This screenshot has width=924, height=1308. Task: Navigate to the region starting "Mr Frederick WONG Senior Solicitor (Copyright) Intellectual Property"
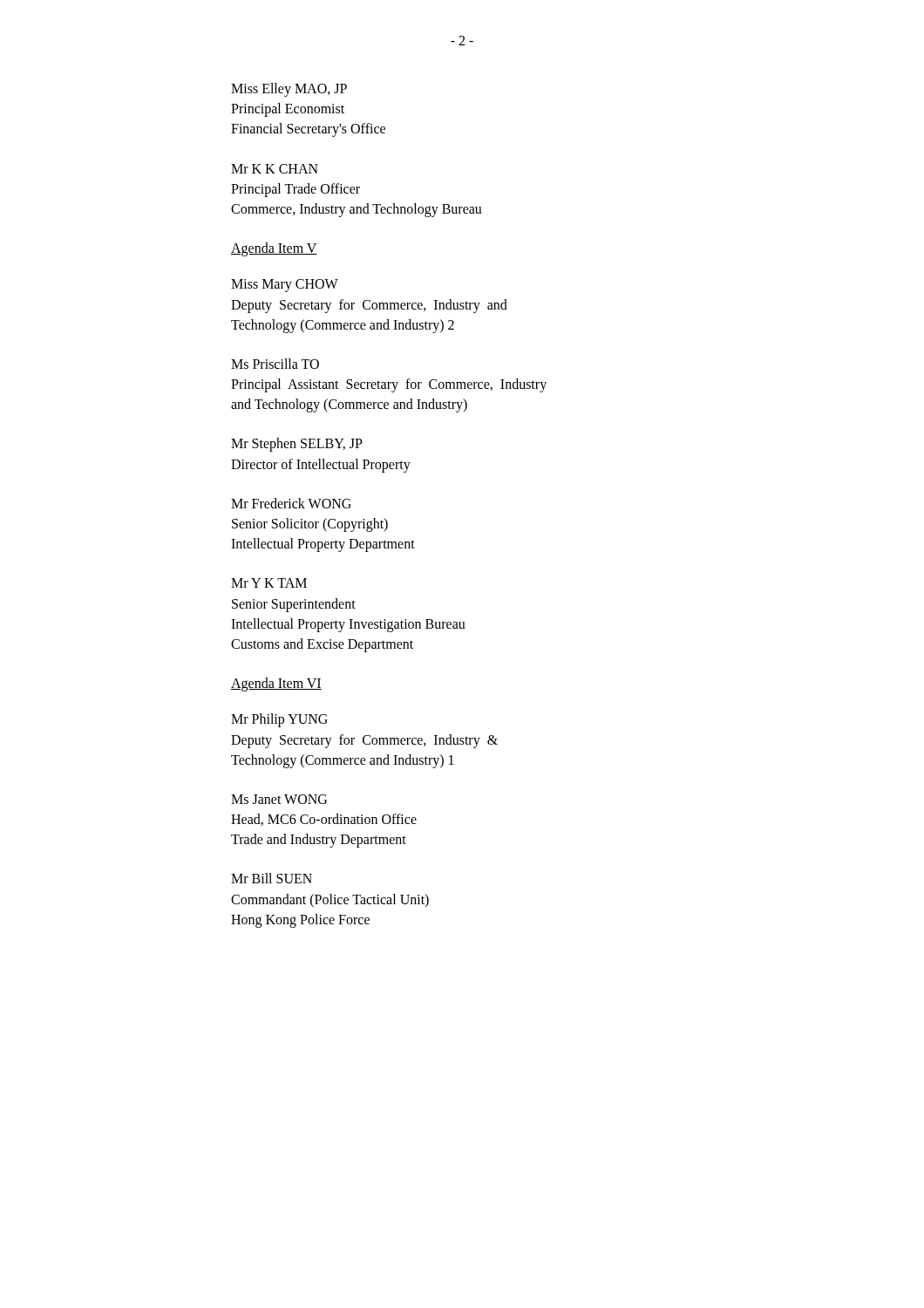pyautogui.click(x=323, y=524)
